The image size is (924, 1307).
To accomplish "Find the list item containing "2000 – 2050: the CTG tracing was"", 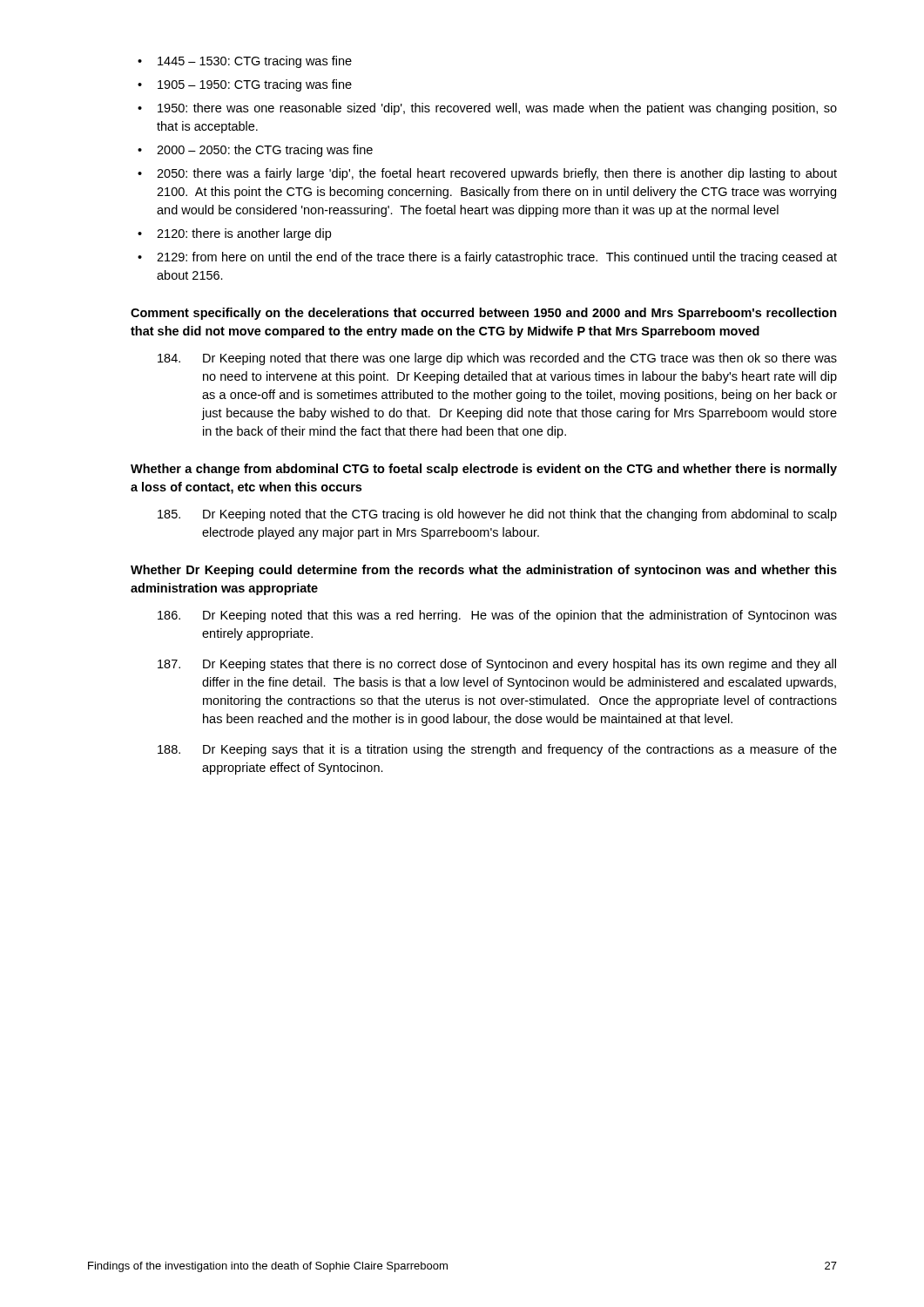I will point(265,150).
